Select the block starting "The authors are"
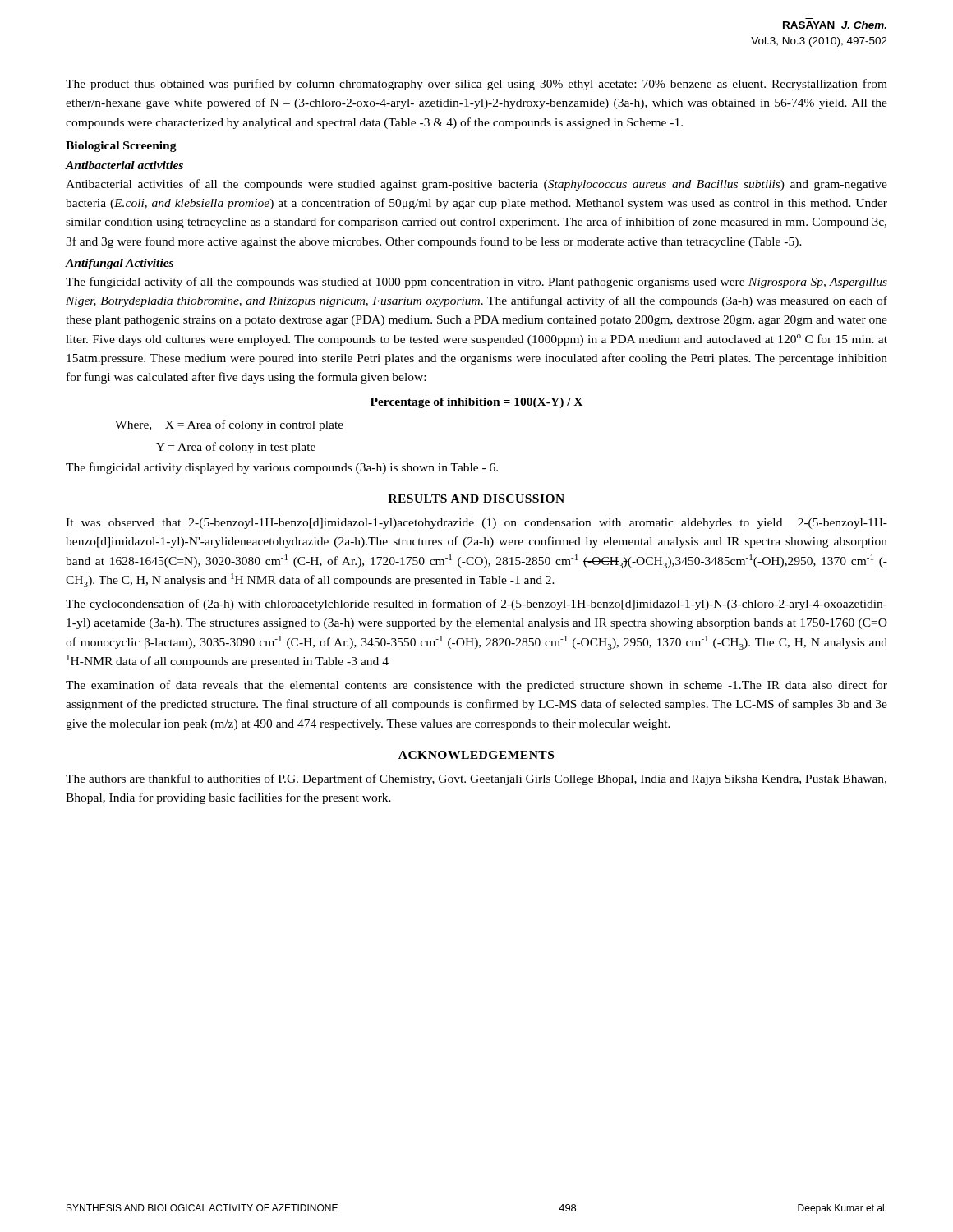 [x=476, y=788]
